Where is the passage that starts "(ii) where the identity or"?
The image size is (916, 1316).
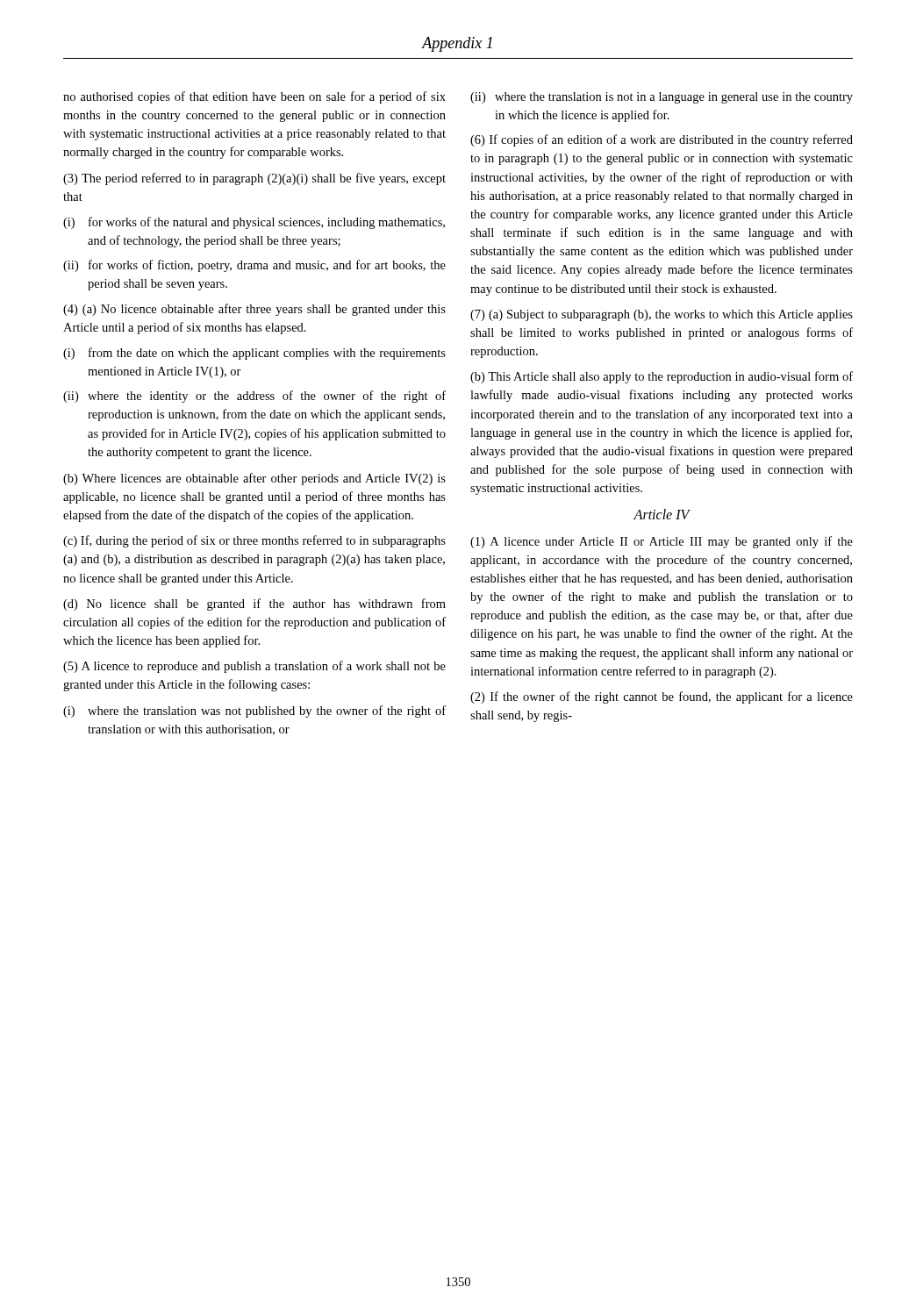click(x=254, y=424)
